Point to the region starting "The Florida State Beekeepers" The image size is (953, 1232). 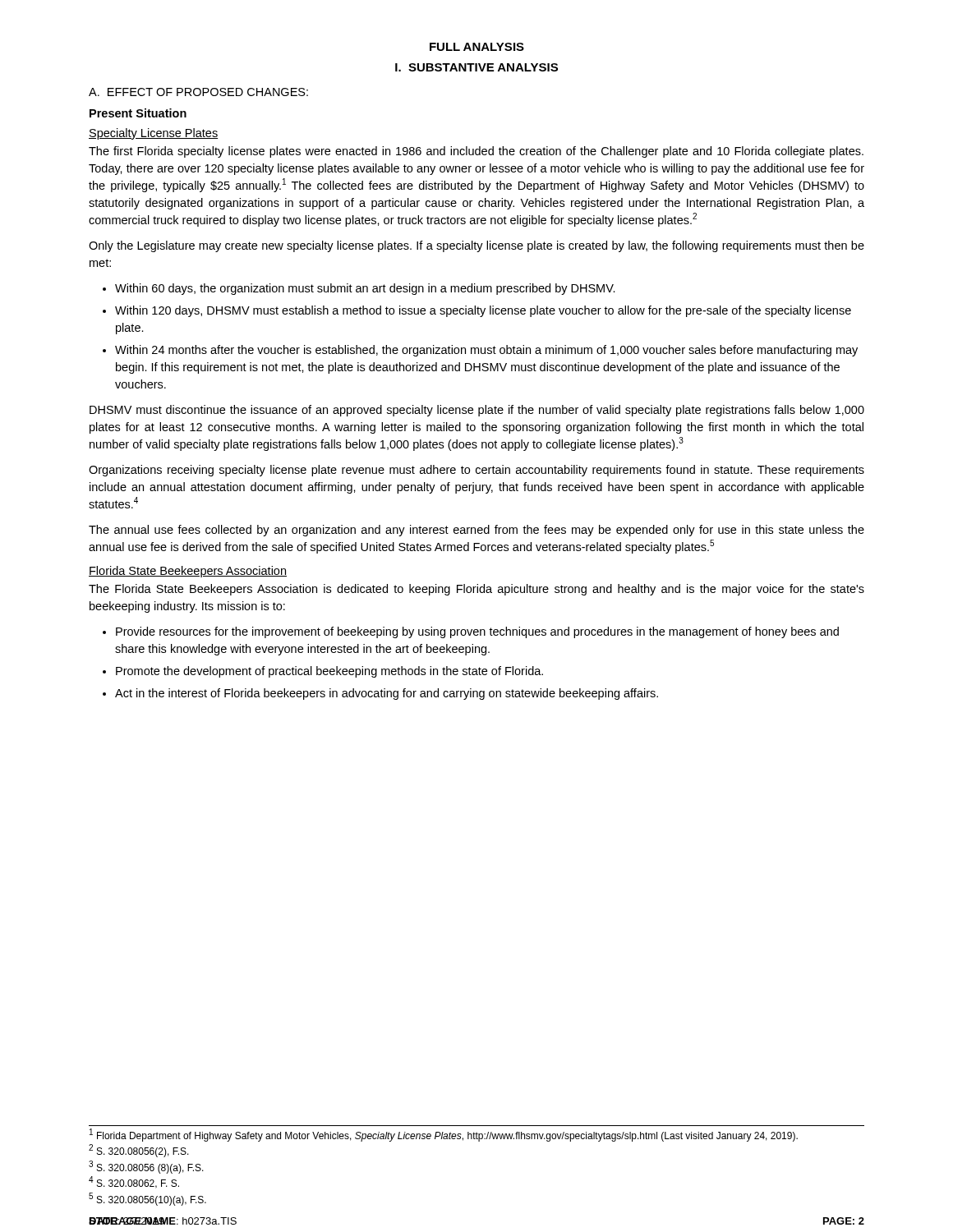coord(476,598)
